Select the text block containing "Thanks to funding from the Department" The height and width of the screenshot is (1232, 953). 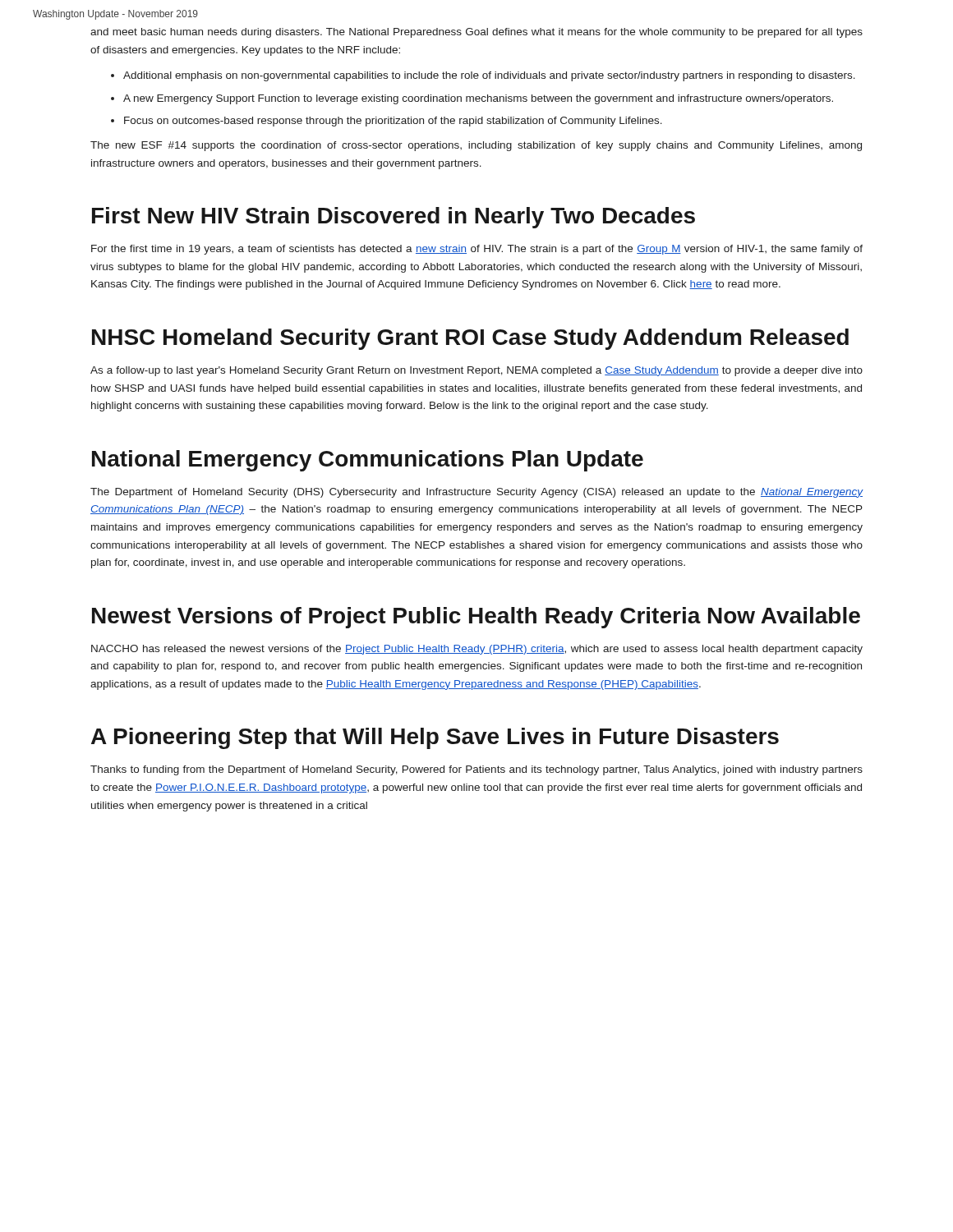(476, 787)
